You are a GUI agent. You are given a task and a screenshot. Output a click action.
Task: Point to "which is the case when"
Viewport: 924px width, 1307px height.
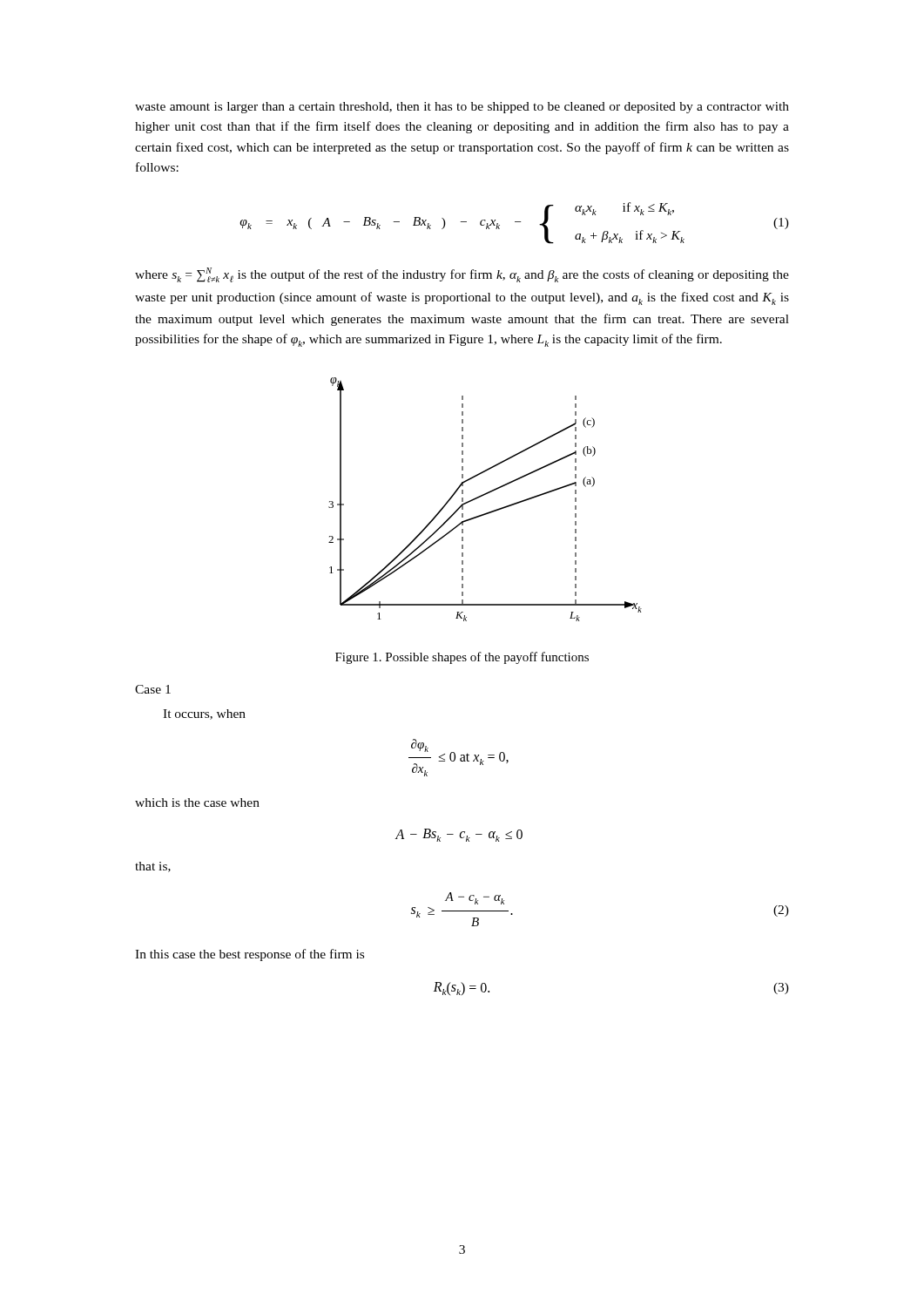(x=197, y=802)
